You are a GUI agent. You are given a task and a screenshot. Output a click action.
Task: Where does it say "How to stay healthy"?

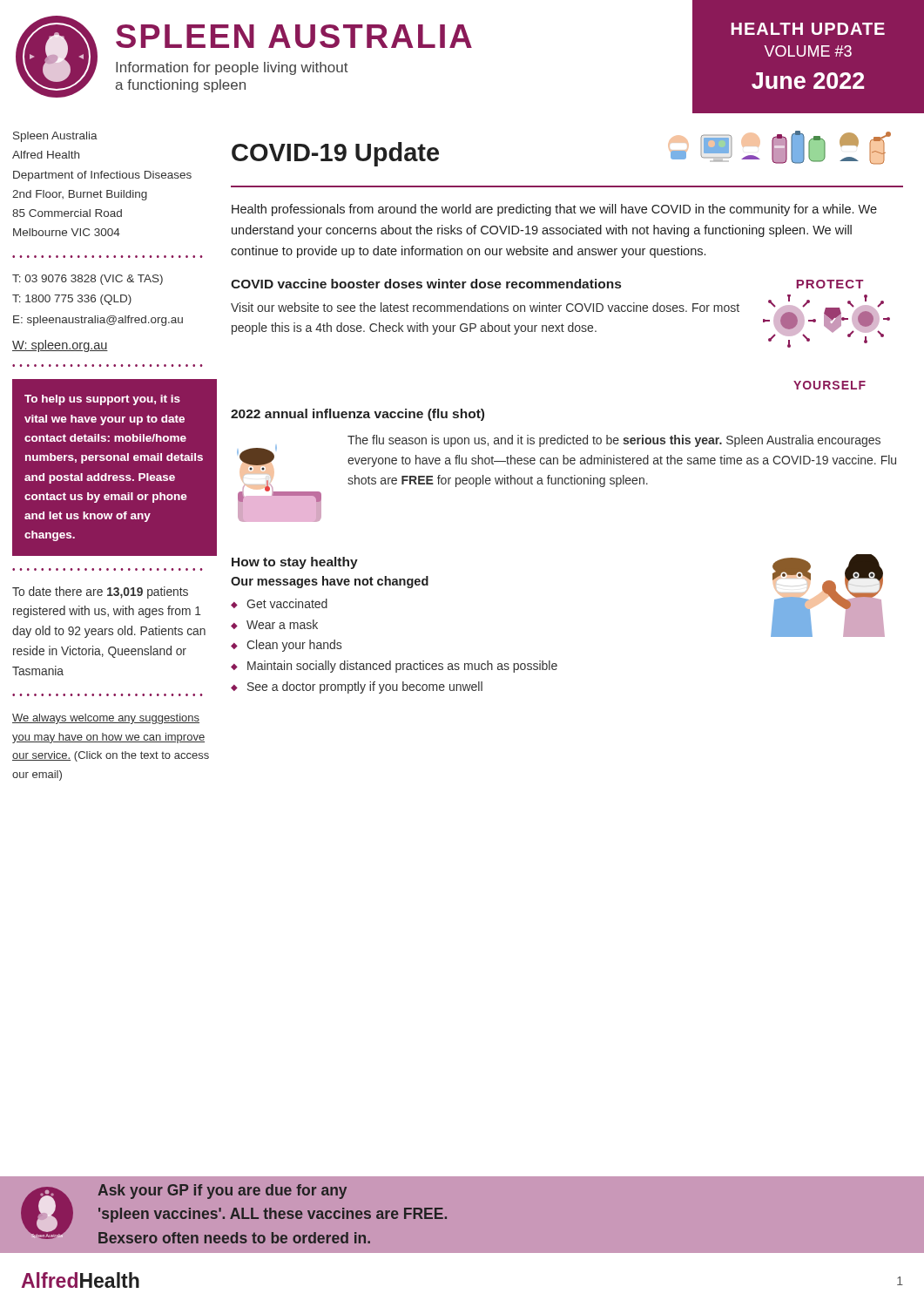pyautogui.click(x=294, y=561)
